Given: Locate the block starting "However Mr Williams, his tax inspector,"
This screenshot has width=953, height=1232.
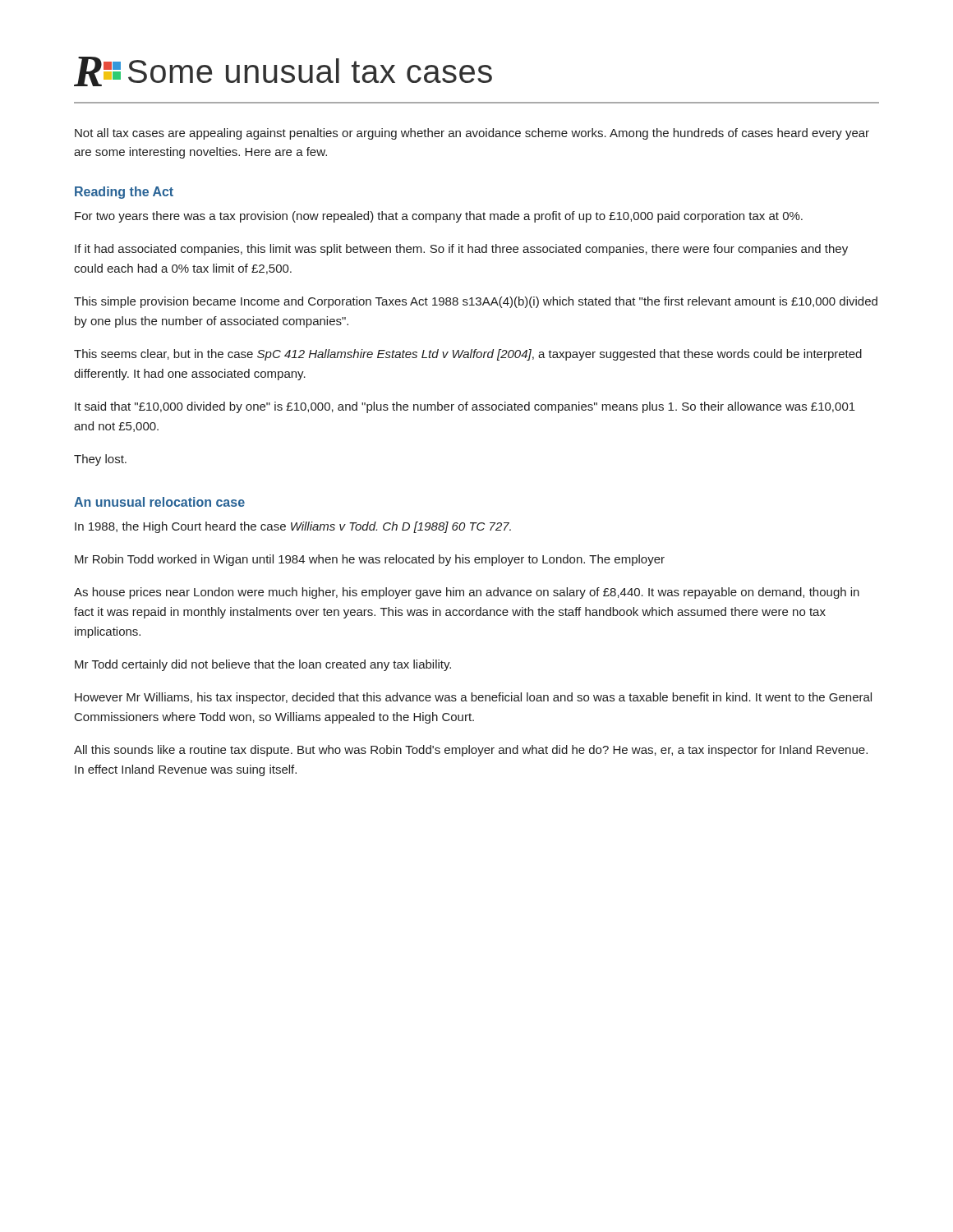Looking at the screenshot, I should [473, 706].
